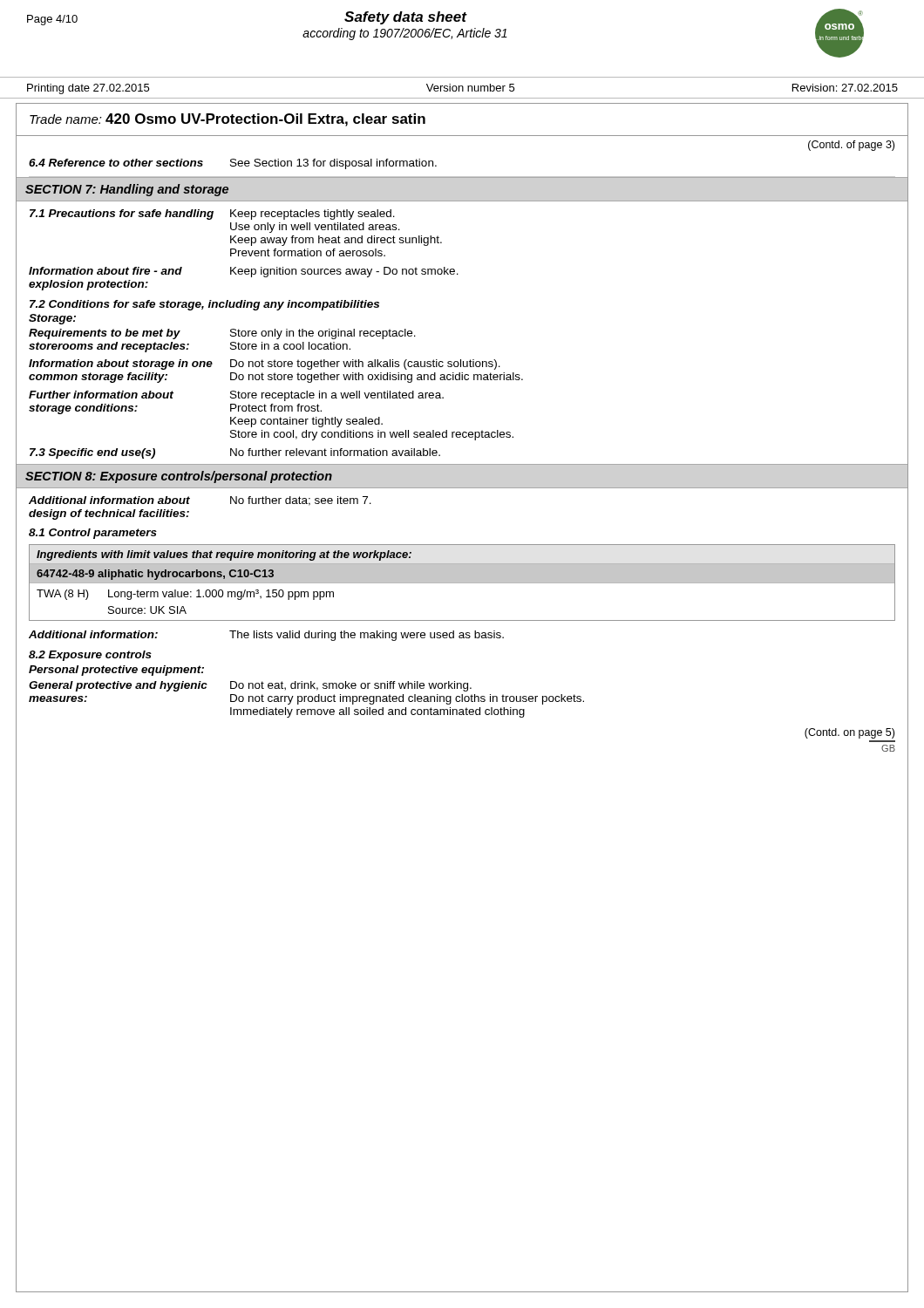Find the text block containing "Ingredients with limit values that require monitoring"
The image size is (924, 1308).
(x=224, y=554)
